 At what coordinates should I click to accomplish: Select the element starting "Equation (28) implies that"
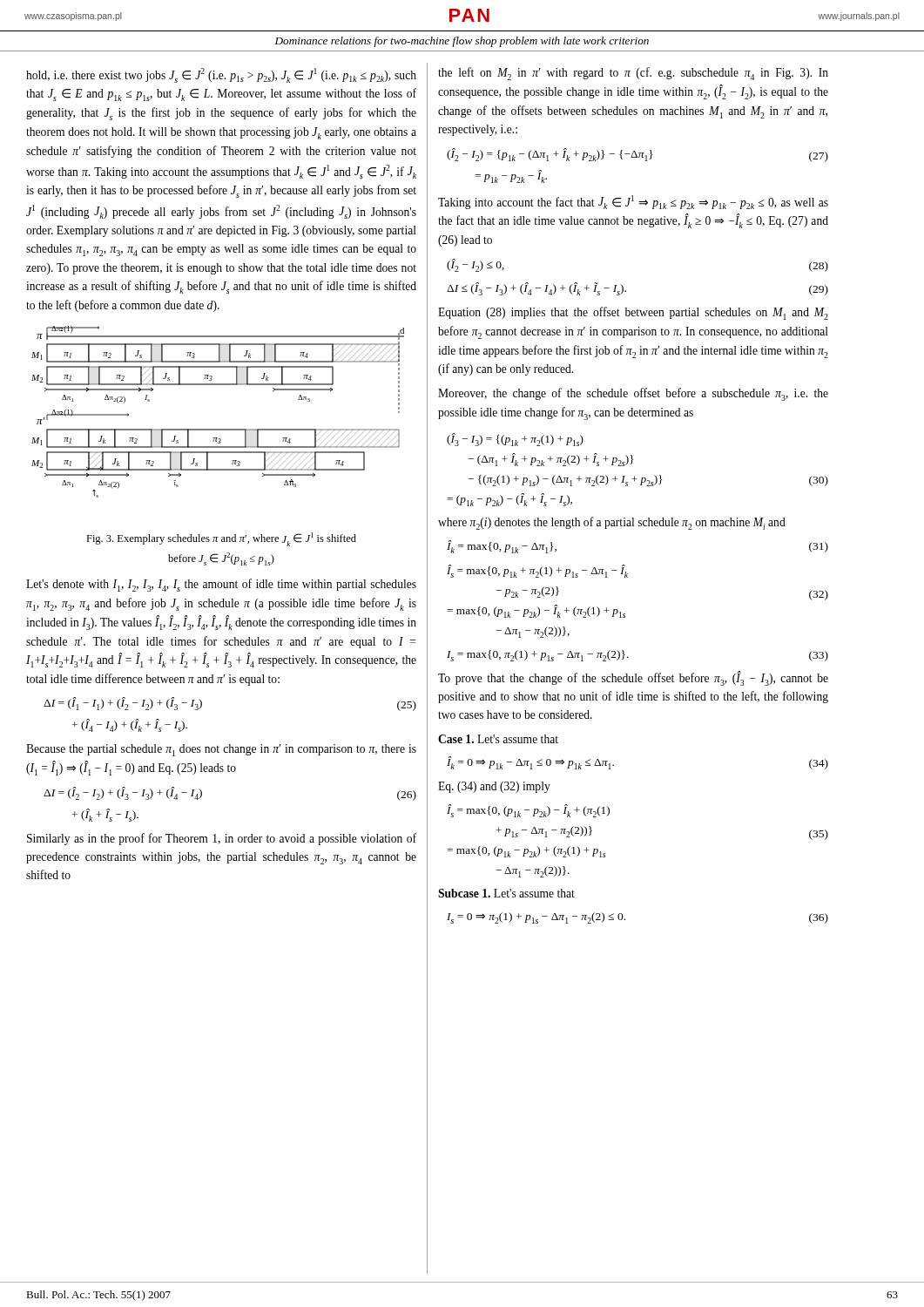point(633,364)
